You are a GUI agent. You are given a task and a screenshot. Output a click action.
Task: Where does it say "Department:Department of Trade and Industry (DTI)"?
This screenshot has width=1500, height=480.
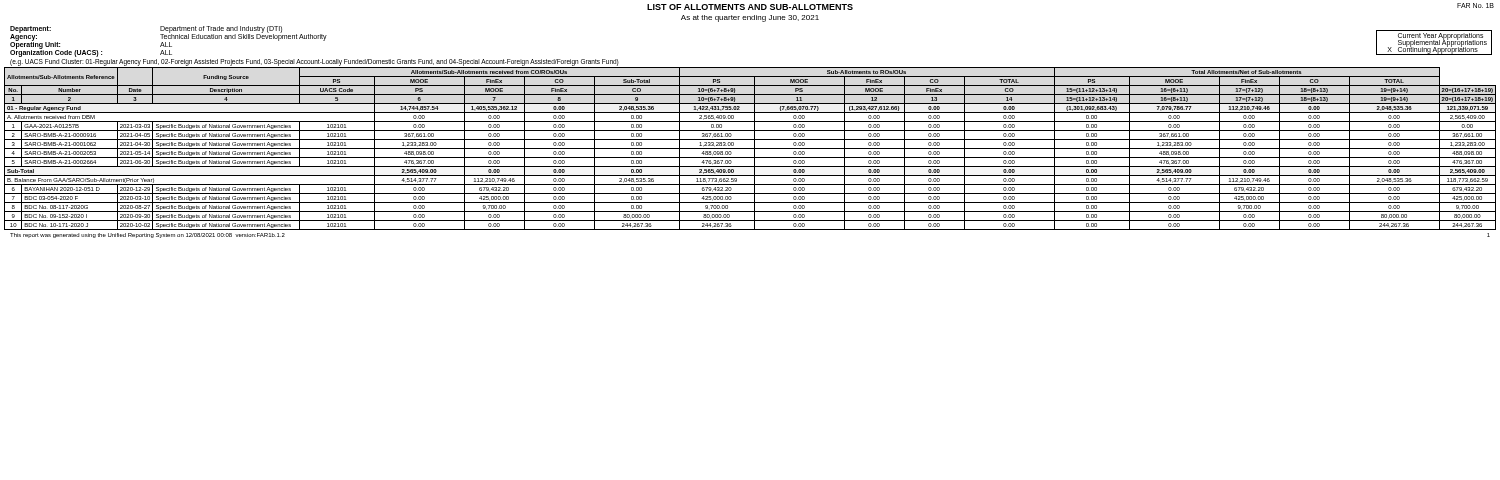30,30
